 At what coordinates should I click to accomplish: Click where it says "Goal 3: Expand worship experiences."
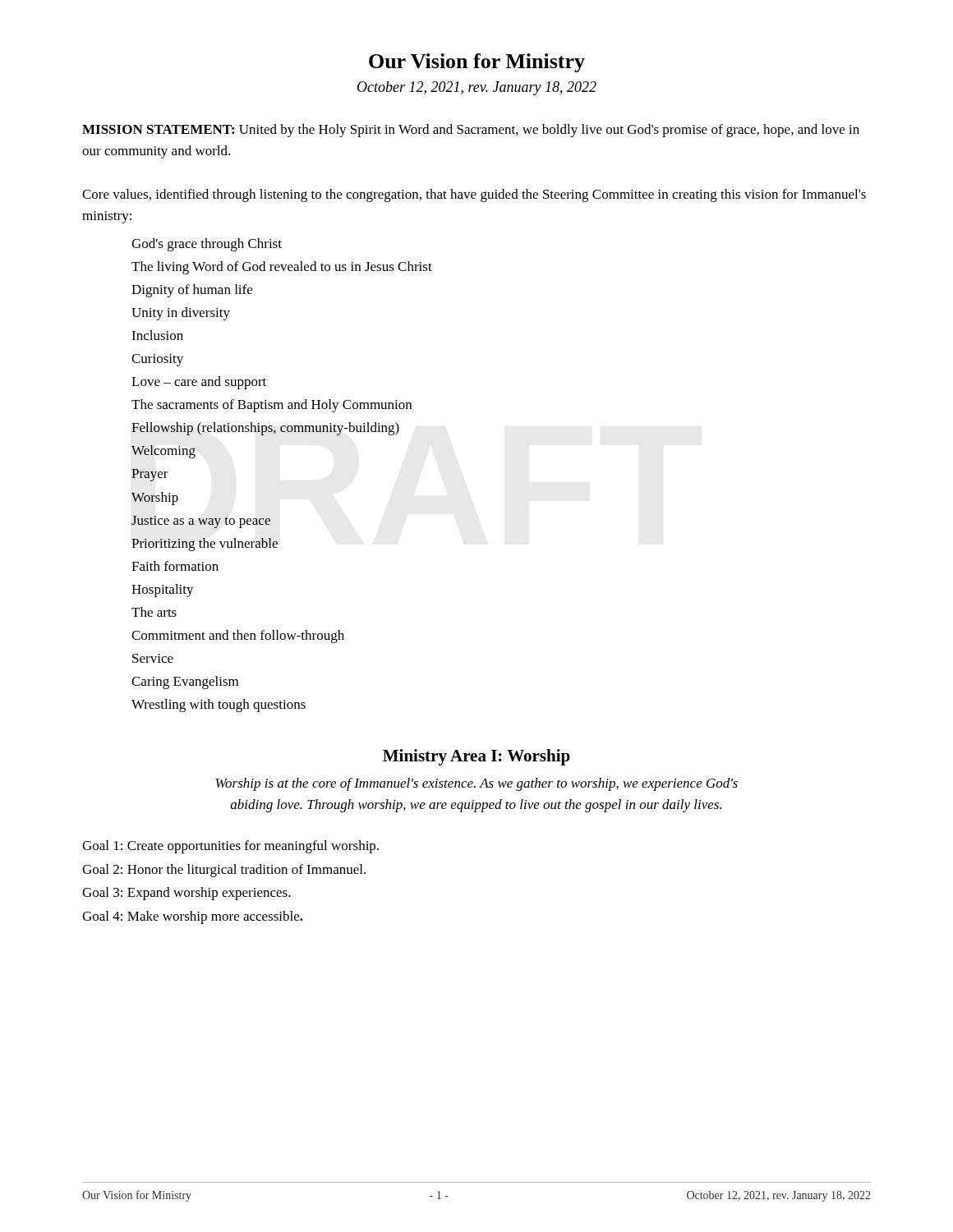click(187, 893)
